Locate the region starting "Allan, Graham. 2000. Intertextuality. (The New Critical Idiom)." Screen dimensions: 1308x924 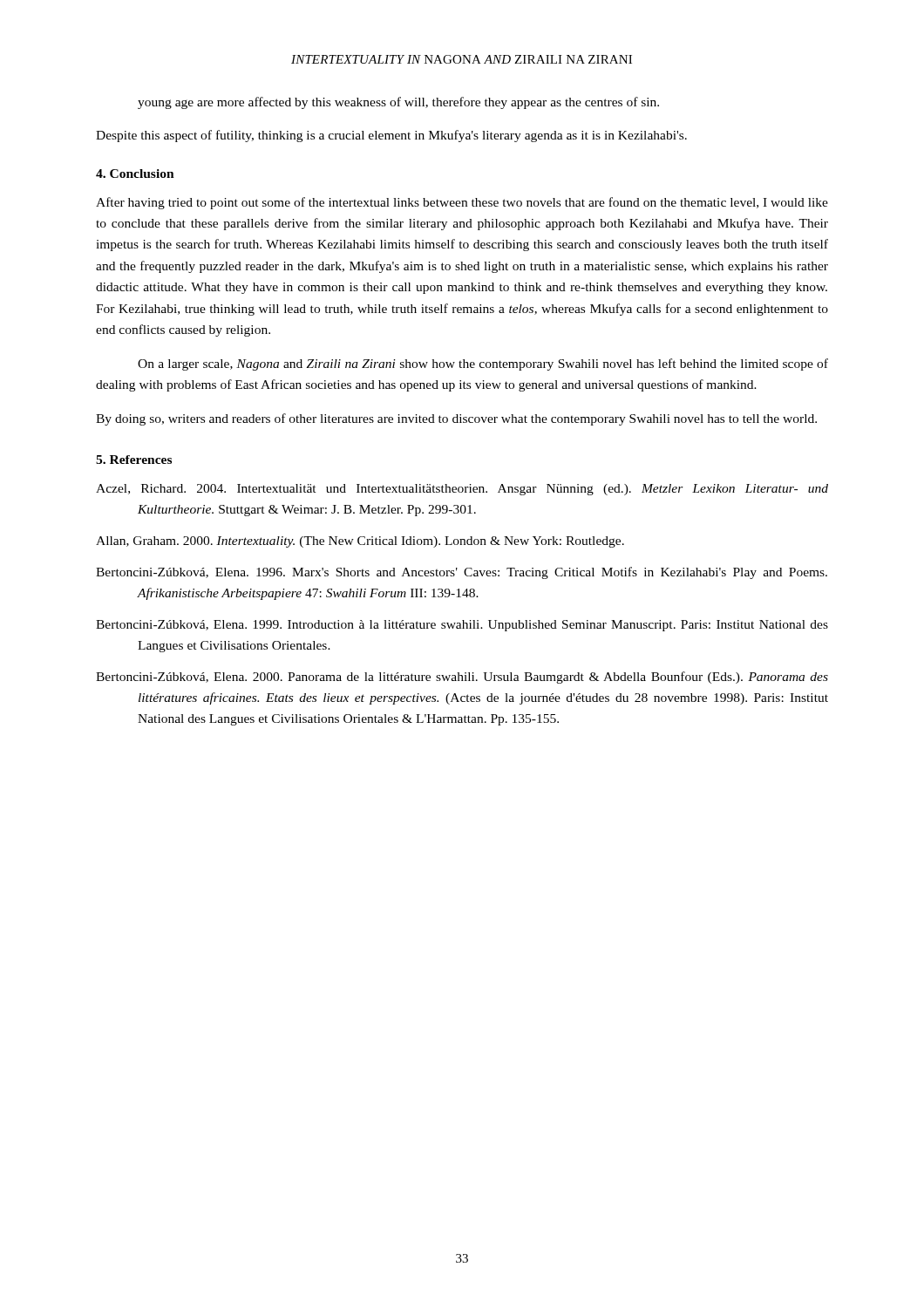[x=360, y=541]
